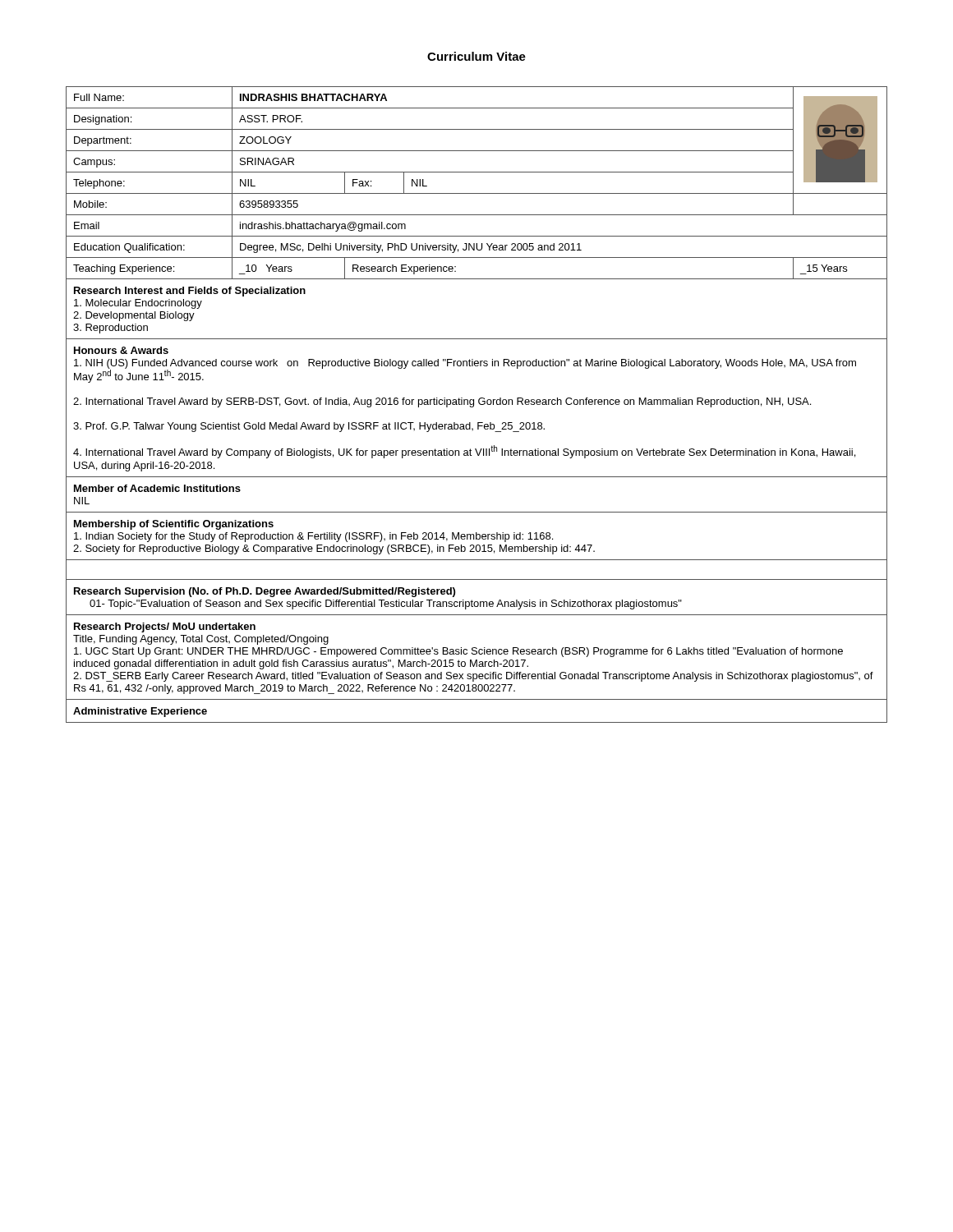Screen dimensions: 1232x953
Task: Where does it say "Member of Academic Institutions NIL"?
Action: click(x=157, y=488)
